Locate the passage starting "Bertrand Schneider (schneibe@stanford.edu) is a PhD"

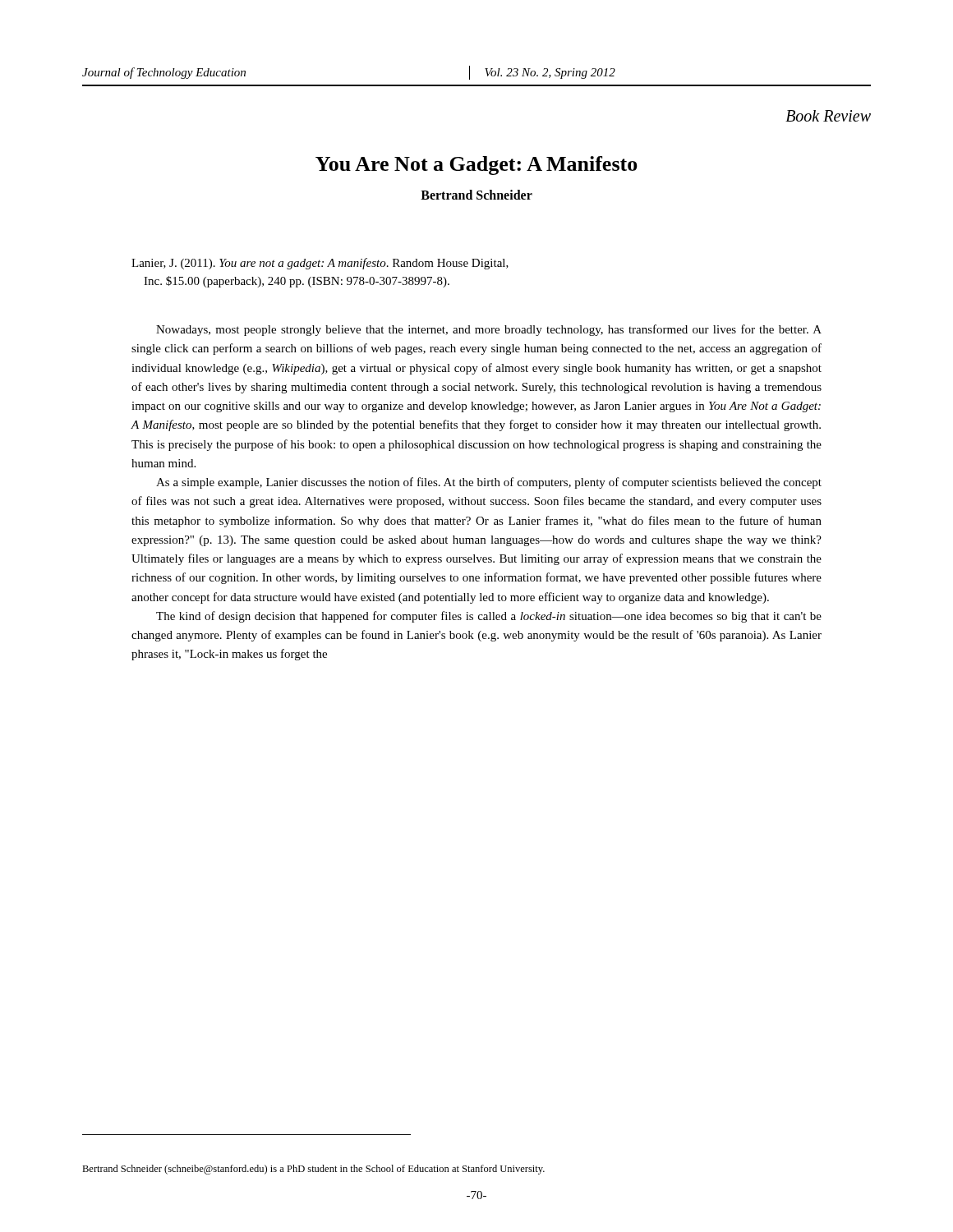click(x=314, y=1168)
